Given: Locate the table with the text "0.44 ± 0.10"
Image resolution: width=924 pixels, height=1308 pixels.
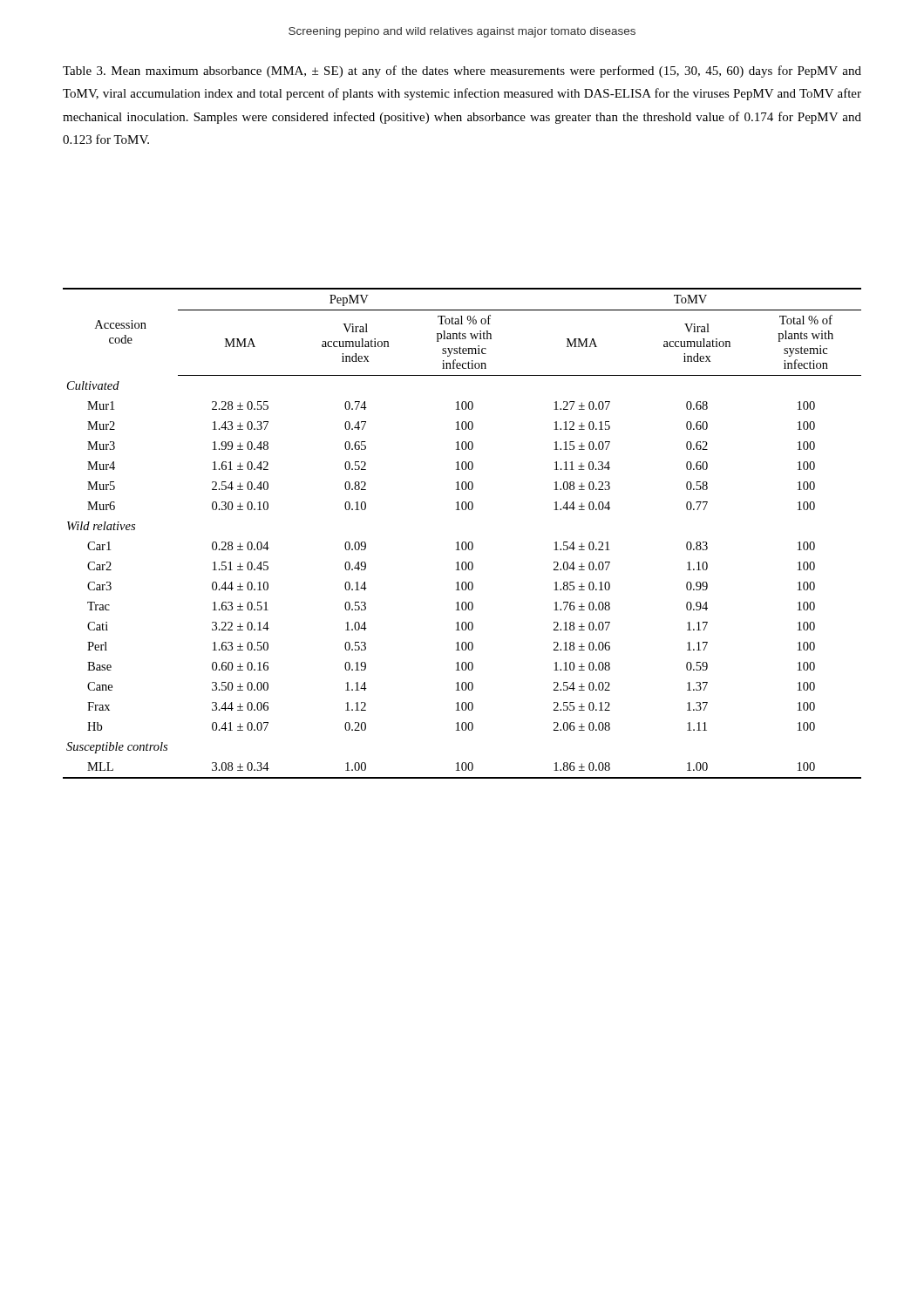Looking at the screenshot, I should tap(462, 533).
